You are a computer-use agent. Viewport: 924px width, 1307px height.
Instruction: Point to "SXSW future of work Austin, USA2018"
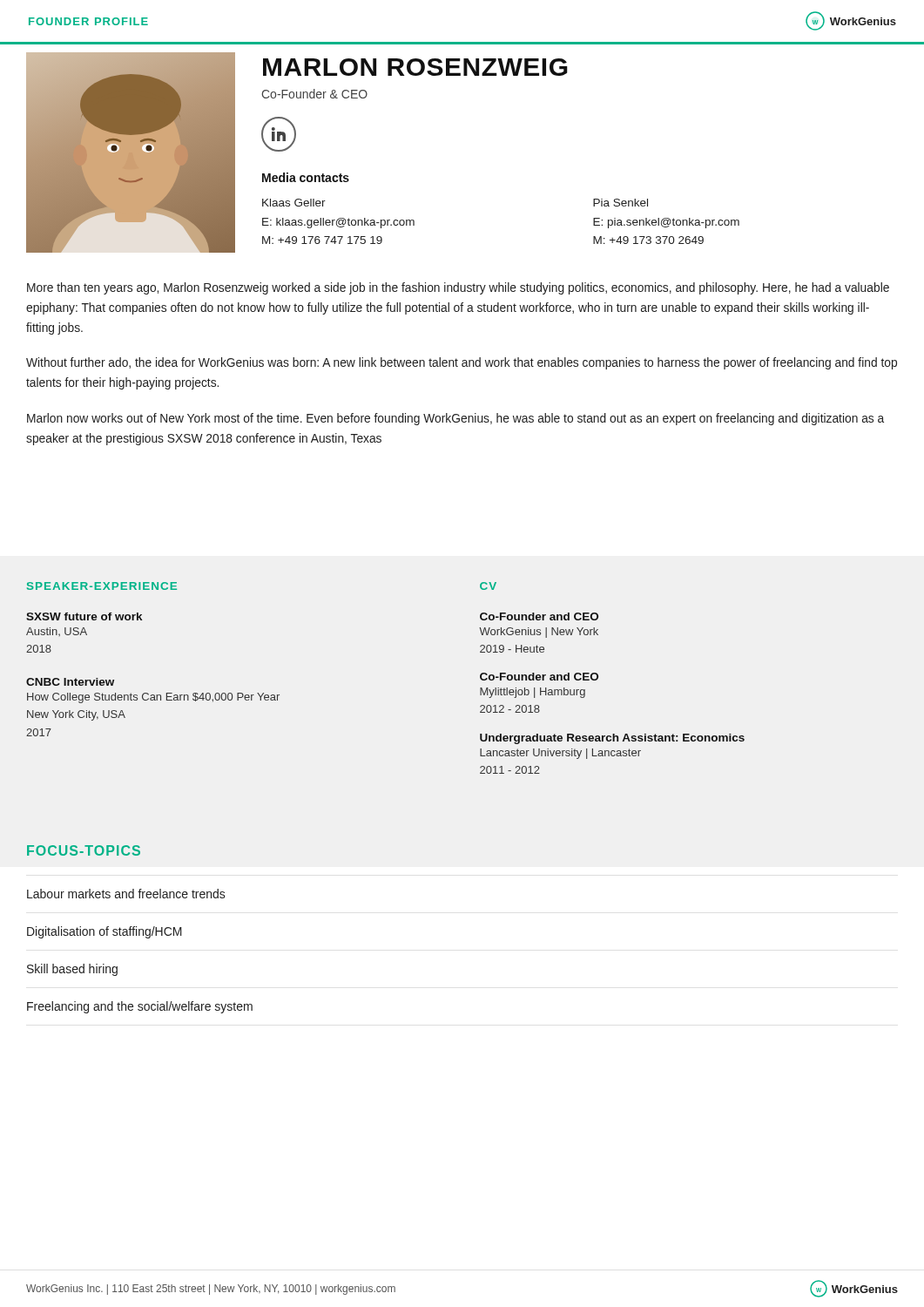click(x=84, y=616)
